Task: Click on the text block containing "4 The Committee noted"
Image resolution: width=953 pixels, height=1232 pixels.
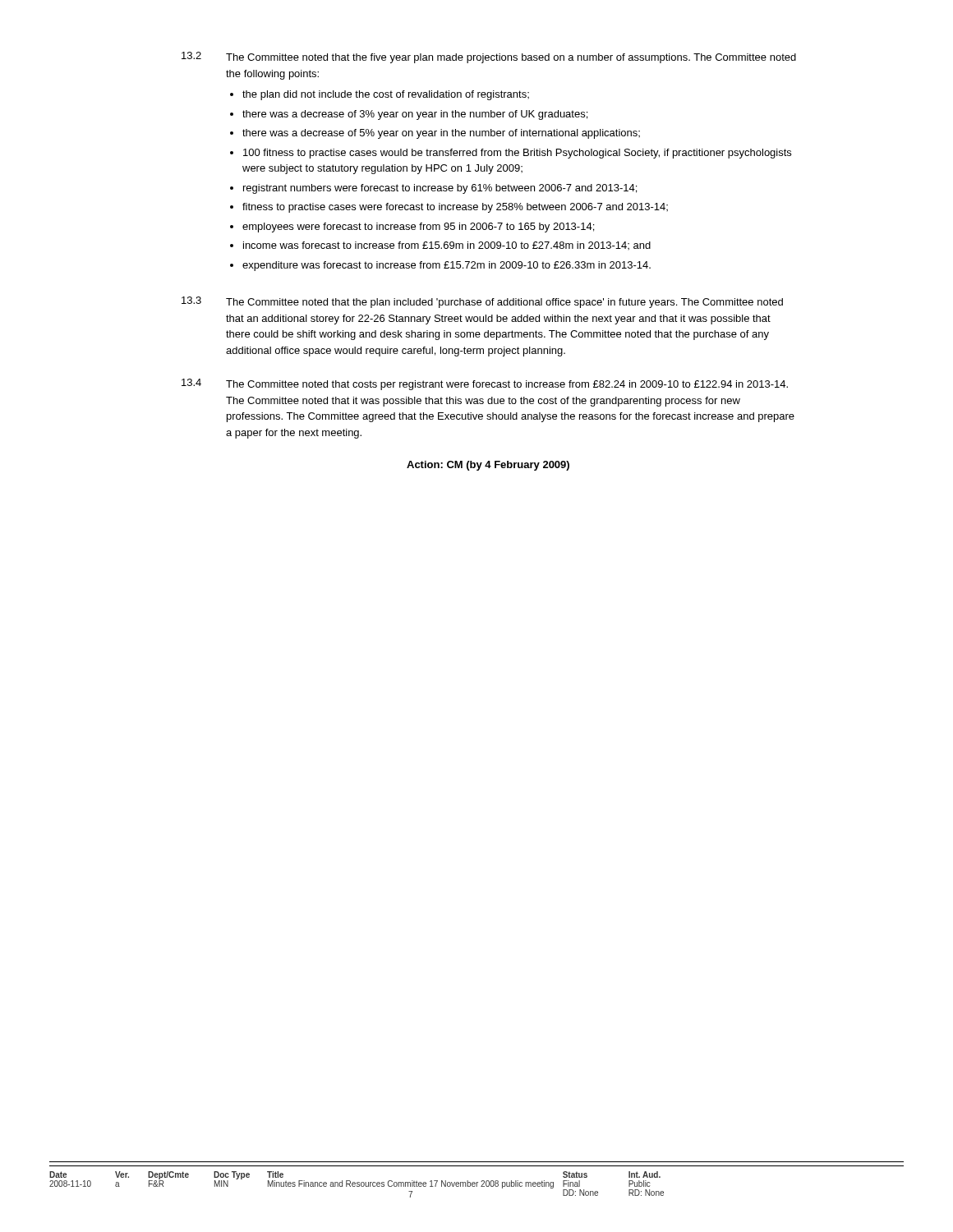Action: [489, 408]
